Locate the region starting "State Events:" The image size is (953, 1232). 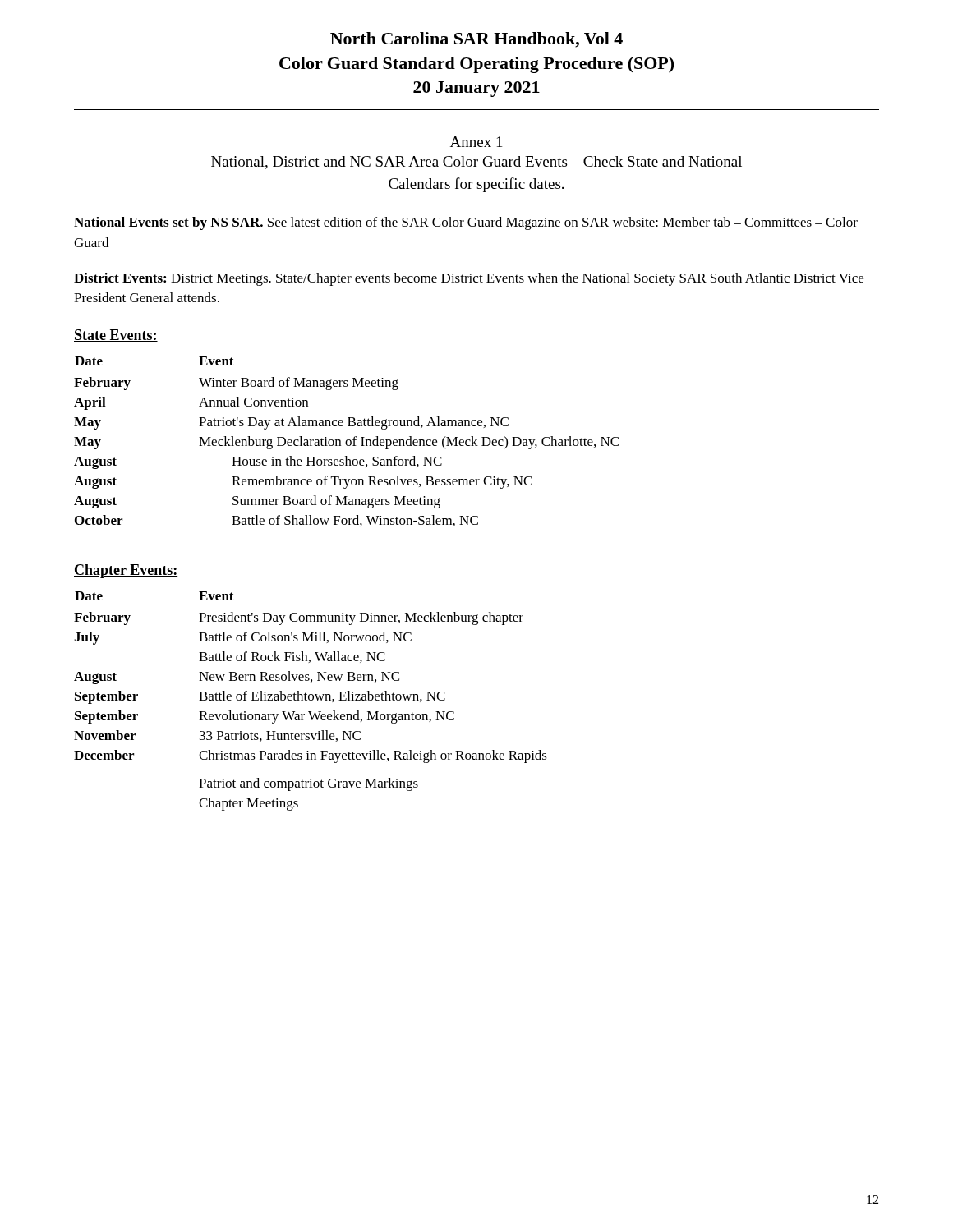click(x=116, y=335)
